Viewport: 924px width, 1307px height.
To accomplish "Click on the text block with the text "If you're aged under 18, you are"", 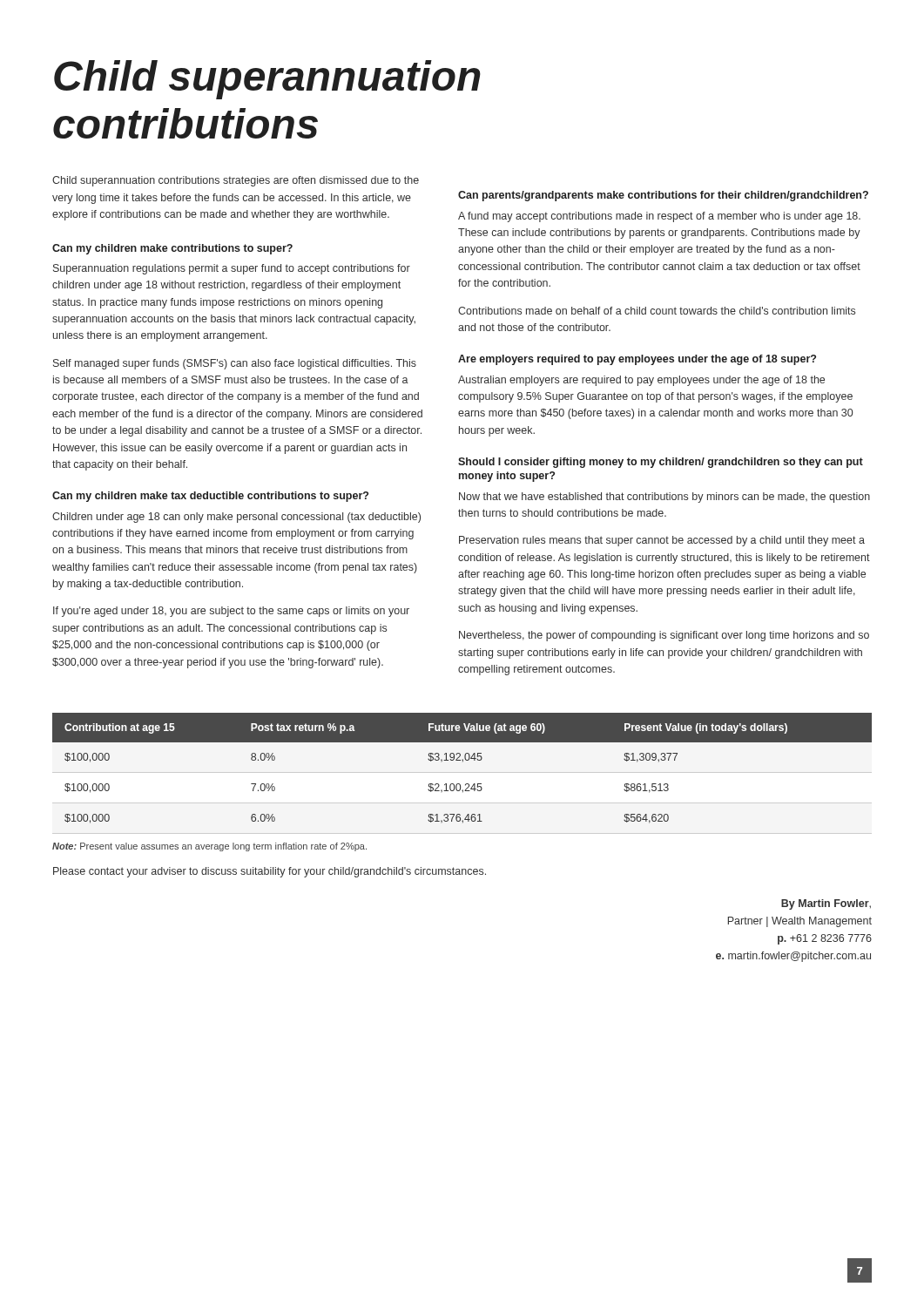I will click(x=231, y=636).
